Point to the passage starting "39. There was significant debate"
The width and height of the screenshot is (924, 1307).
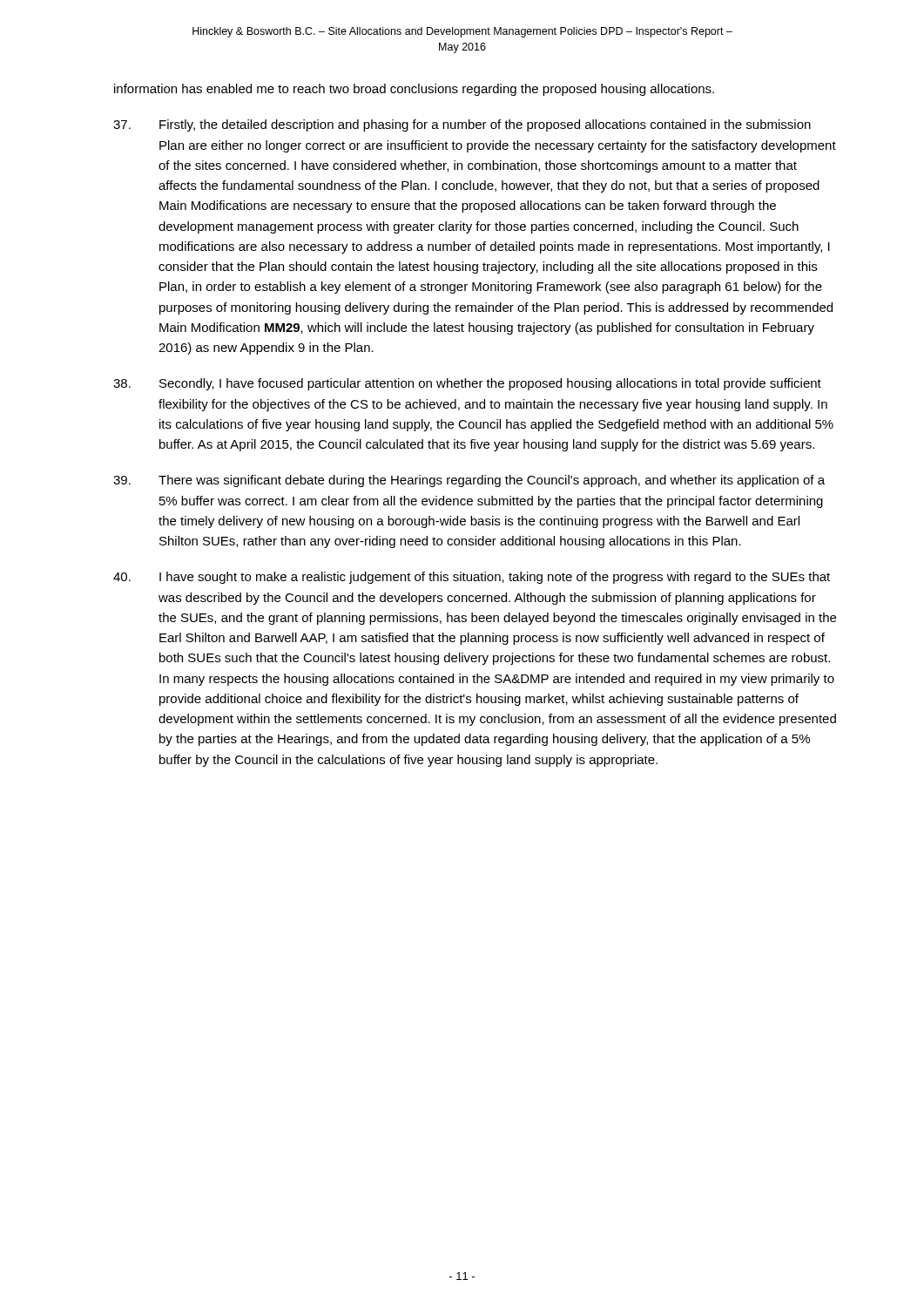[475, 510]
